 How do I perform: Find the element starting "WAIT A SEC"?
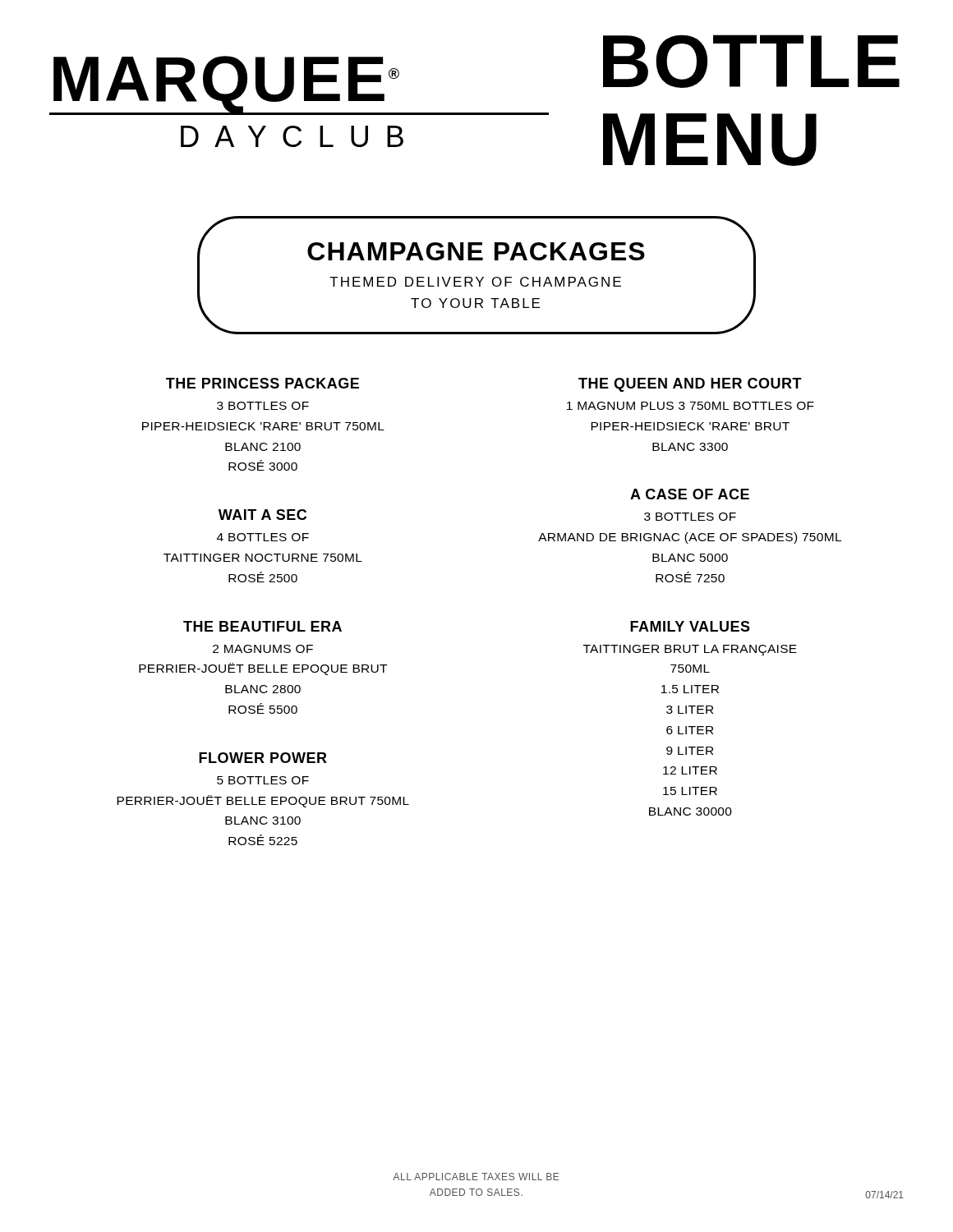coord(263,515)
